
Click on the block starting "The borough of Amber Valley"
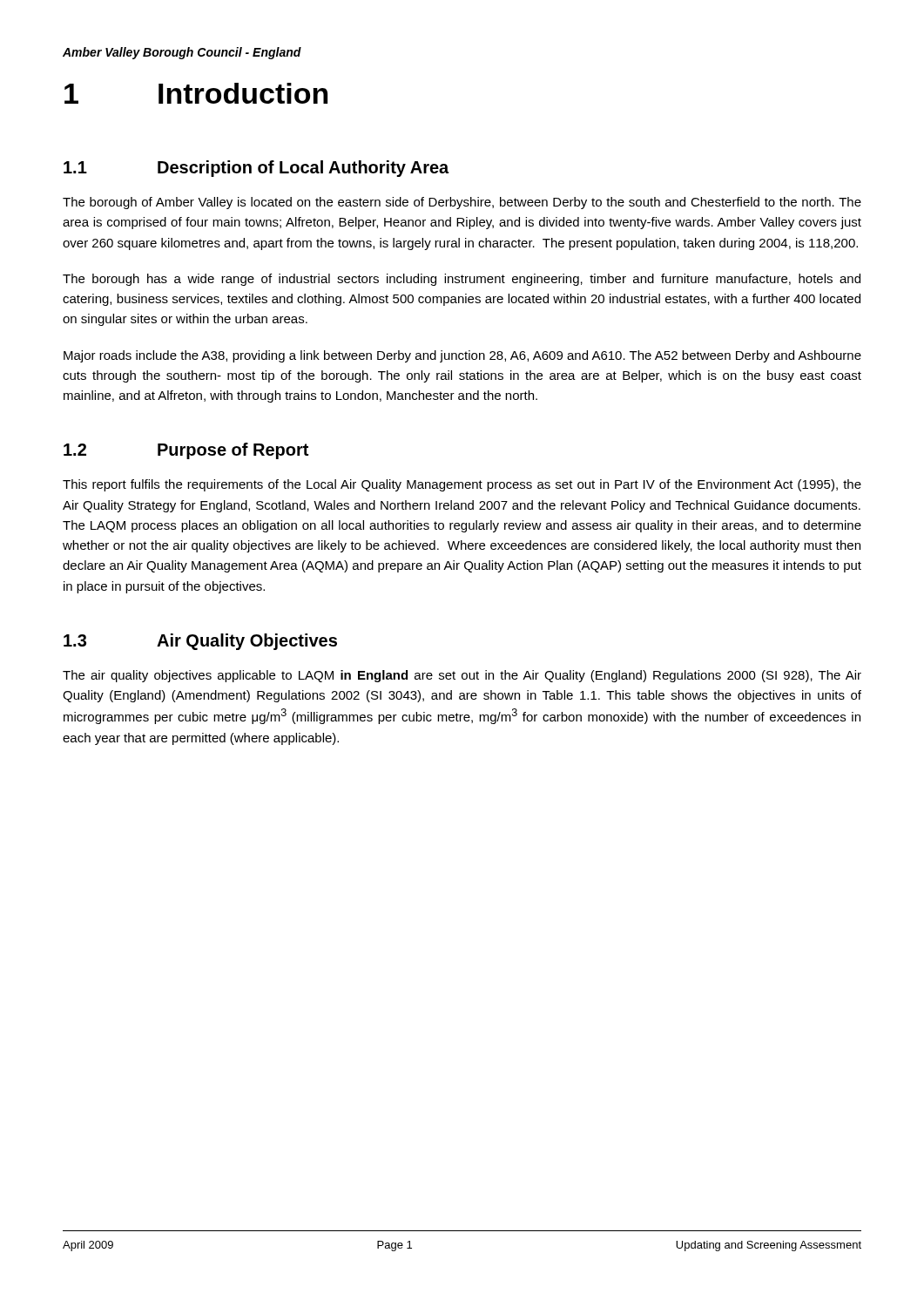click(462, 222)
